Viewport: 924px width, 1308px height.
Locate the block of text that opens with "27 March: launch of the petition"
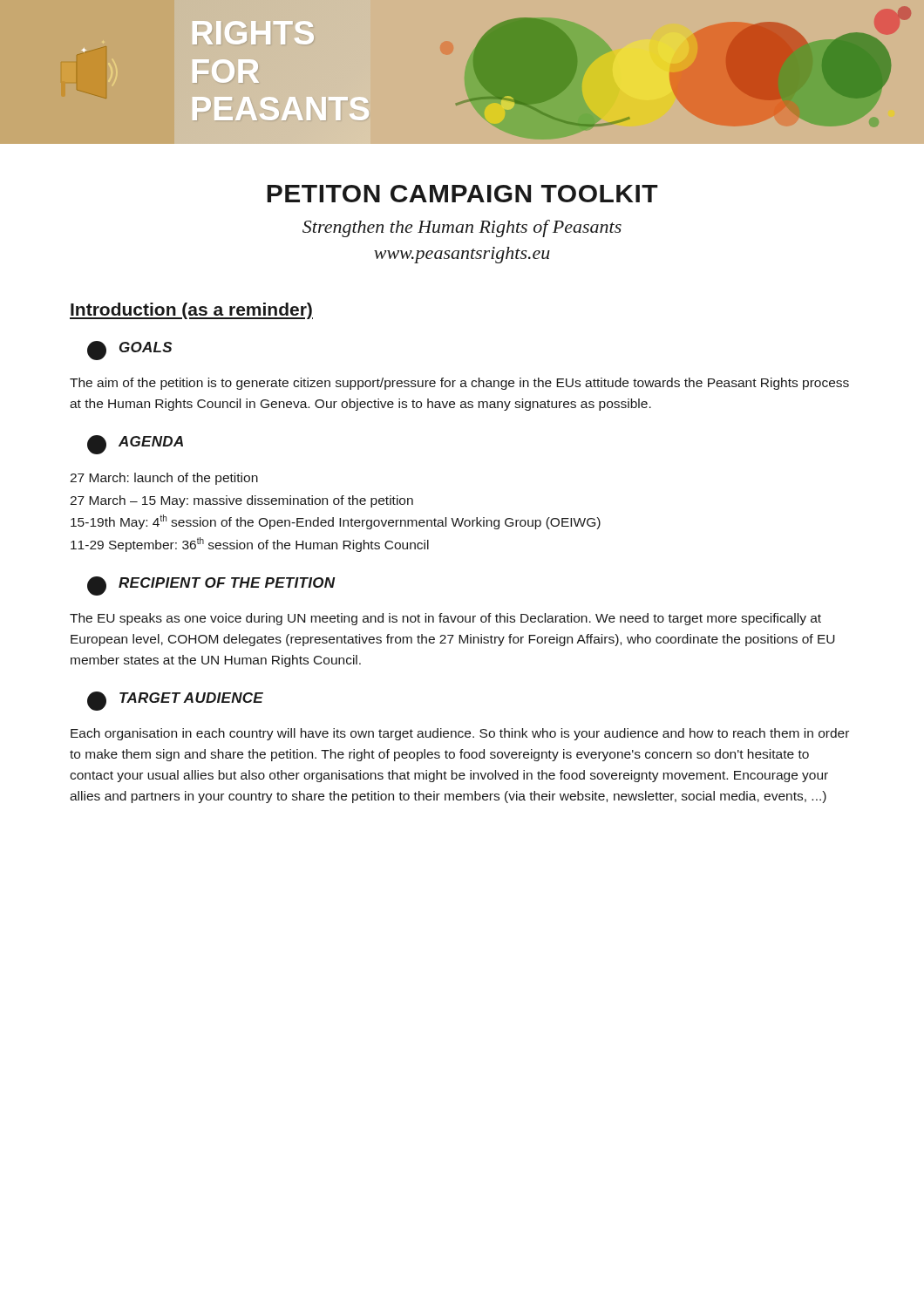[462, 511]
